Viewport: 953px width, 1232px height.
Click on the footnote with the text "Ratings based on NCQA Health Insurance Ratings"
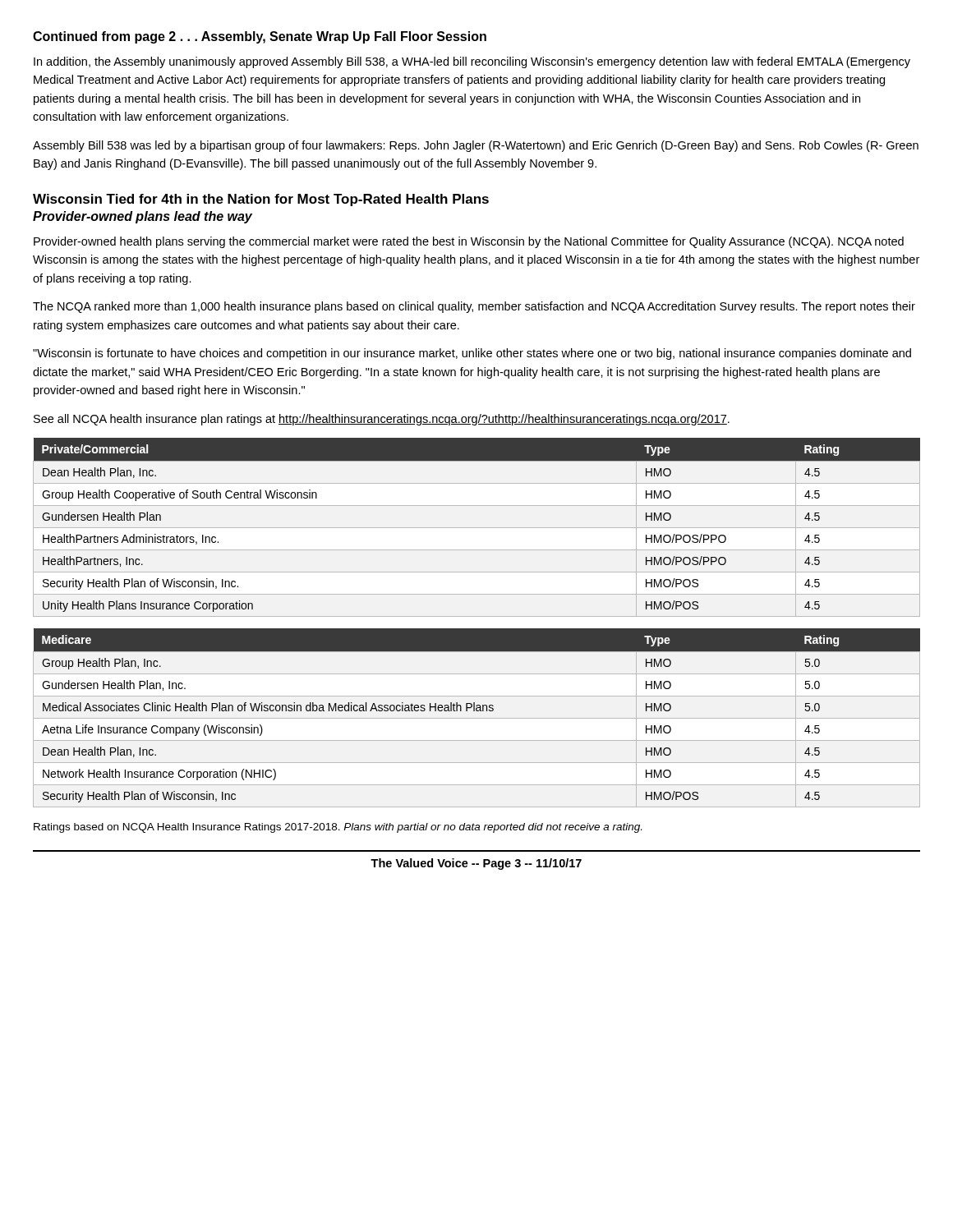click(x=338, y=827)
